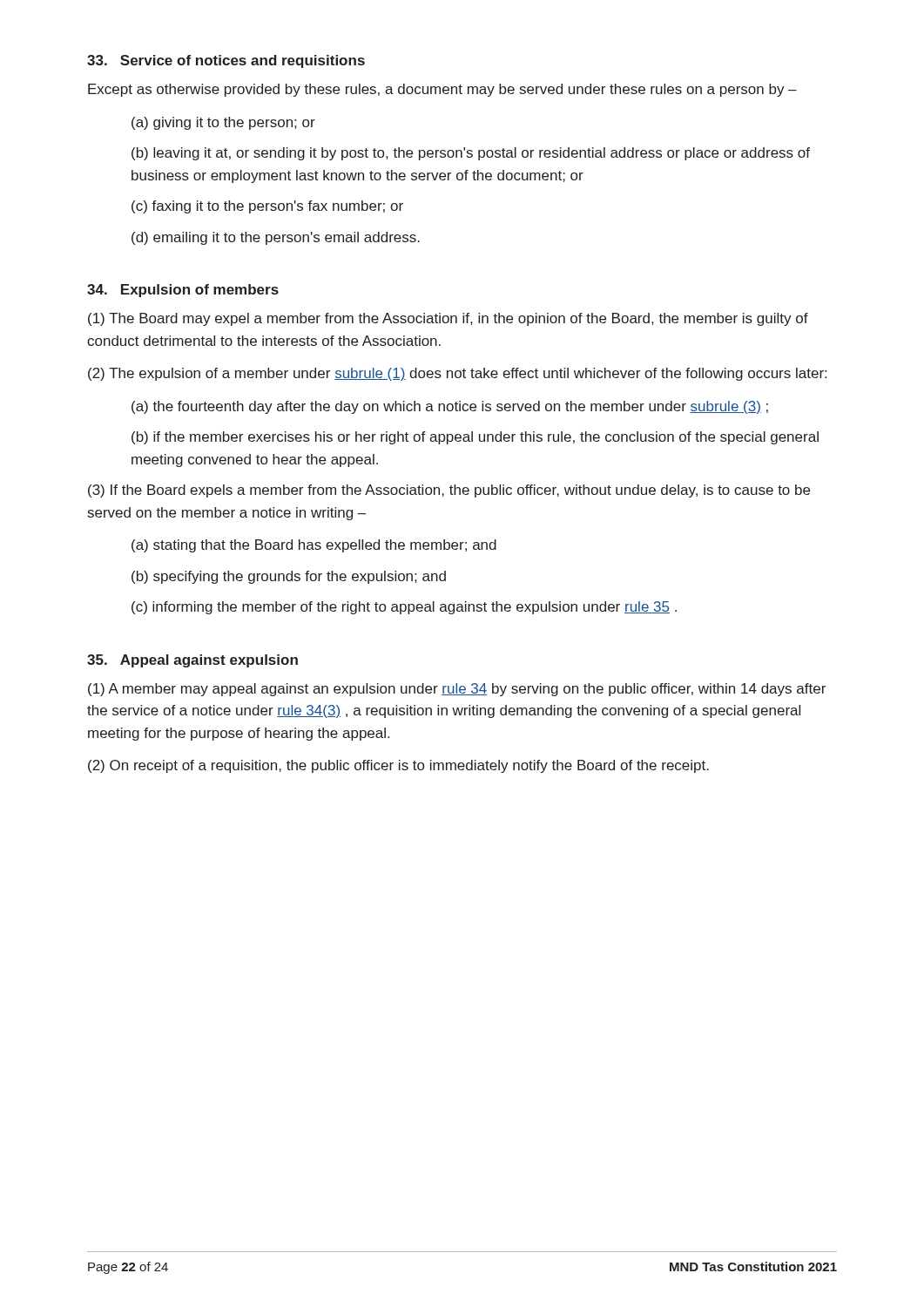The width and height of the screenshot is (924, 1307).
Task: Select the passage starting "(c) informing the member"
Action: tap(404, 607)
